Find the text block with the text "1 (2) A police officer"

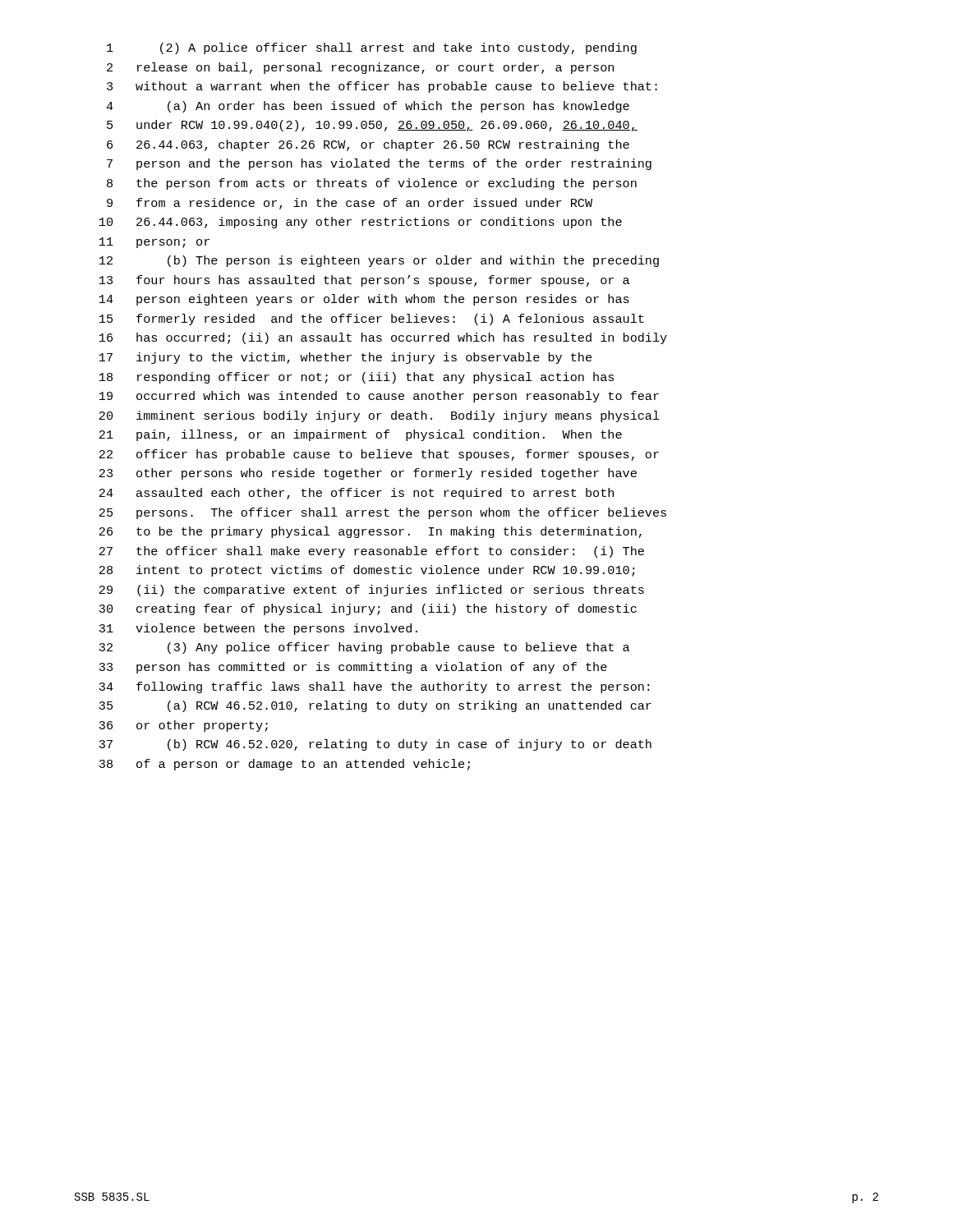[x=379, y=407]
